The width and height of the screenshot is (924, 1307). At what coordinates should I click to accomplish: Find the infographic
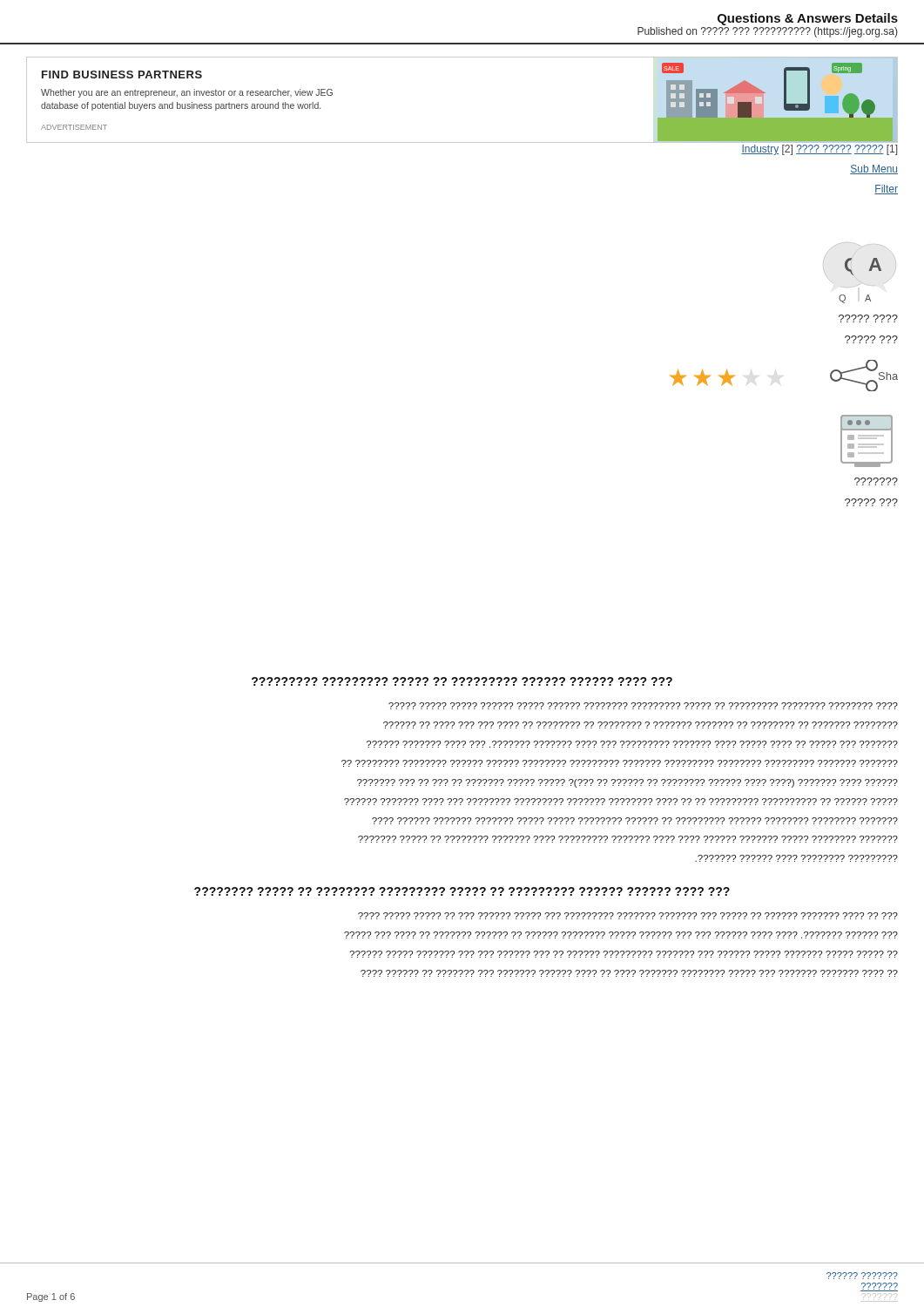tap(462, 100)
